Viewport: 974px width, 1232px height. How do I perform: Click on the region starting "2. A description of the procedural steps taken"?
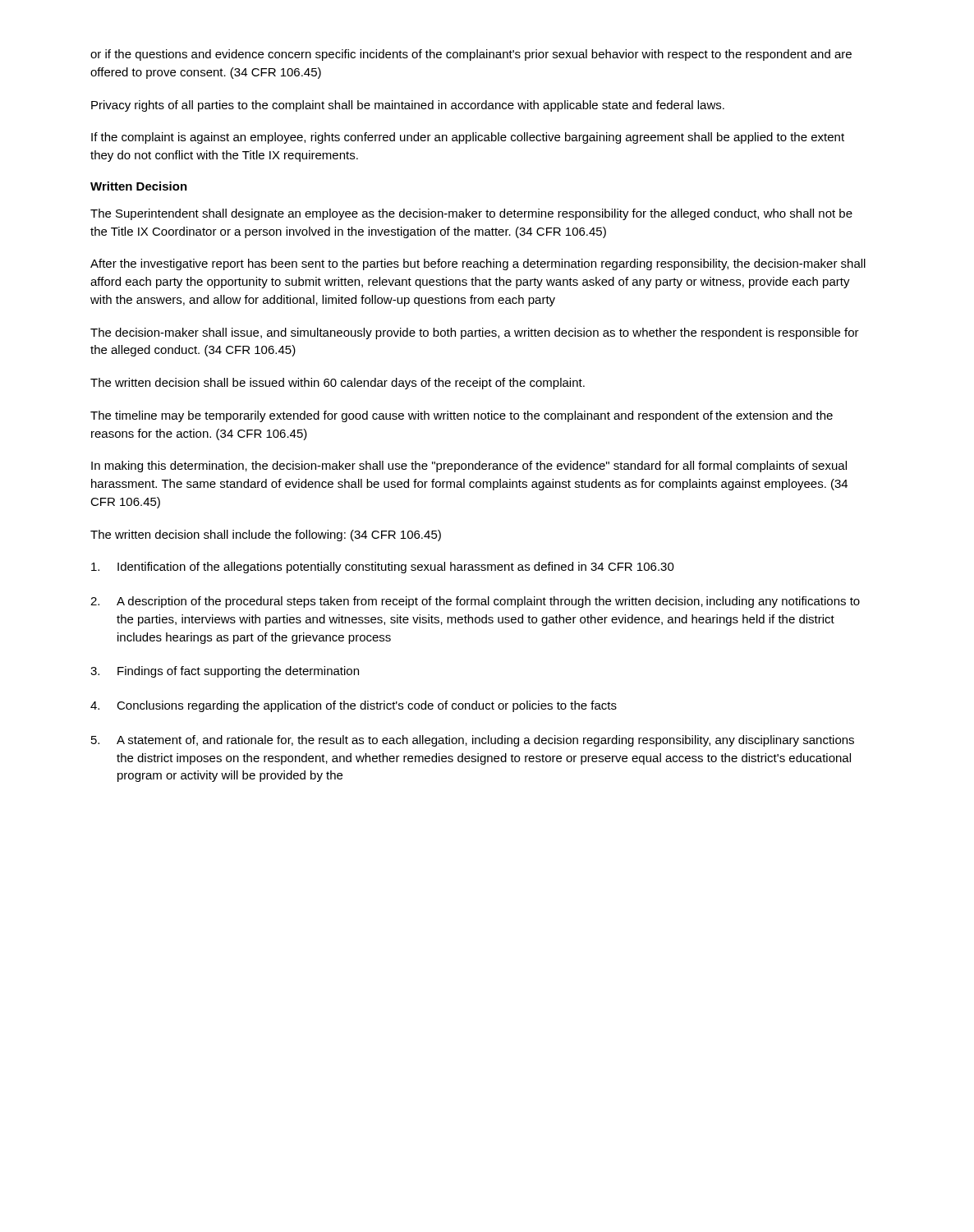click(x=479, y=619)
